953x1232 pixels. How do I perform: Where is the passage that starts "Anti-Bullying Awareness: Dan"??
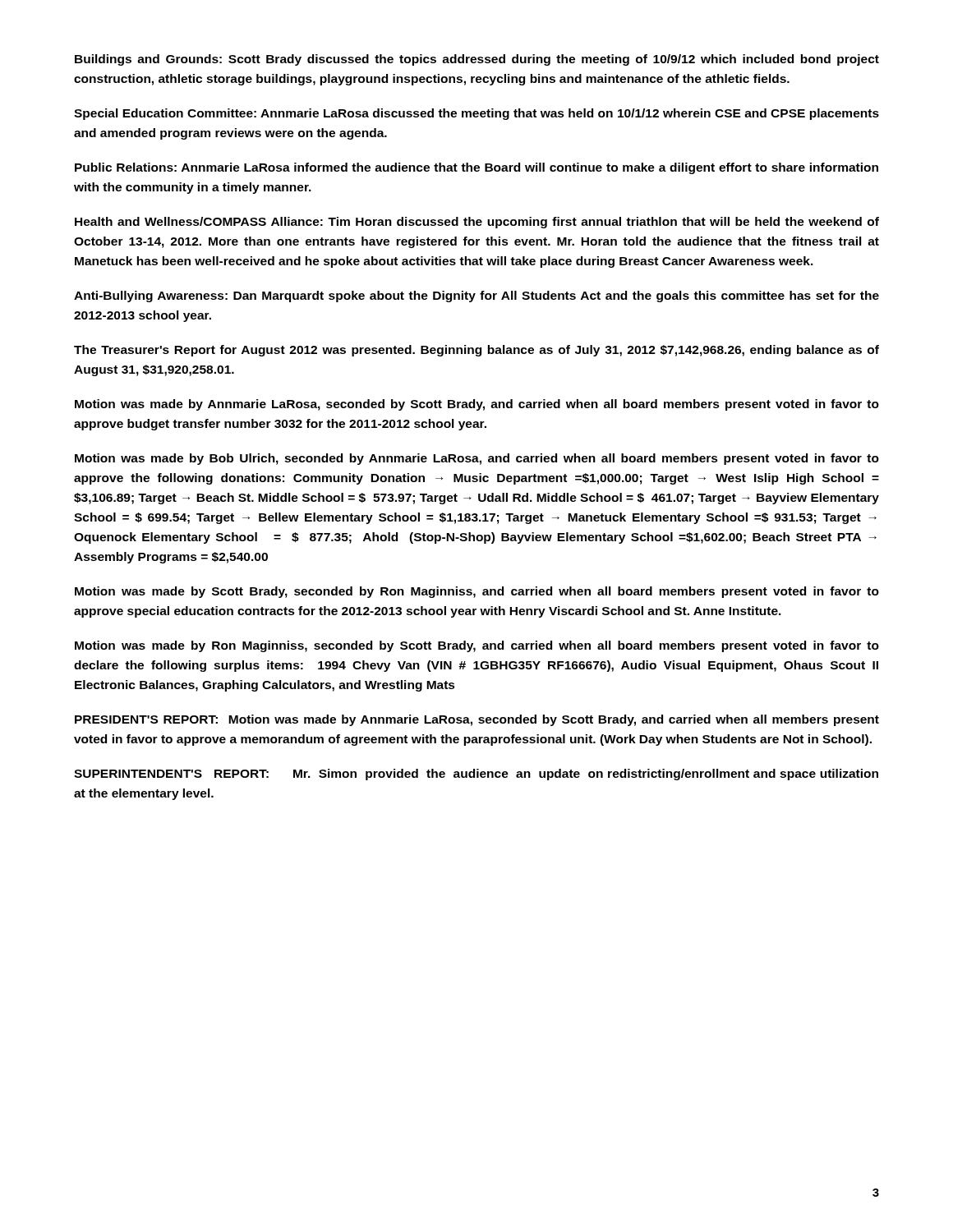[476, 305]
